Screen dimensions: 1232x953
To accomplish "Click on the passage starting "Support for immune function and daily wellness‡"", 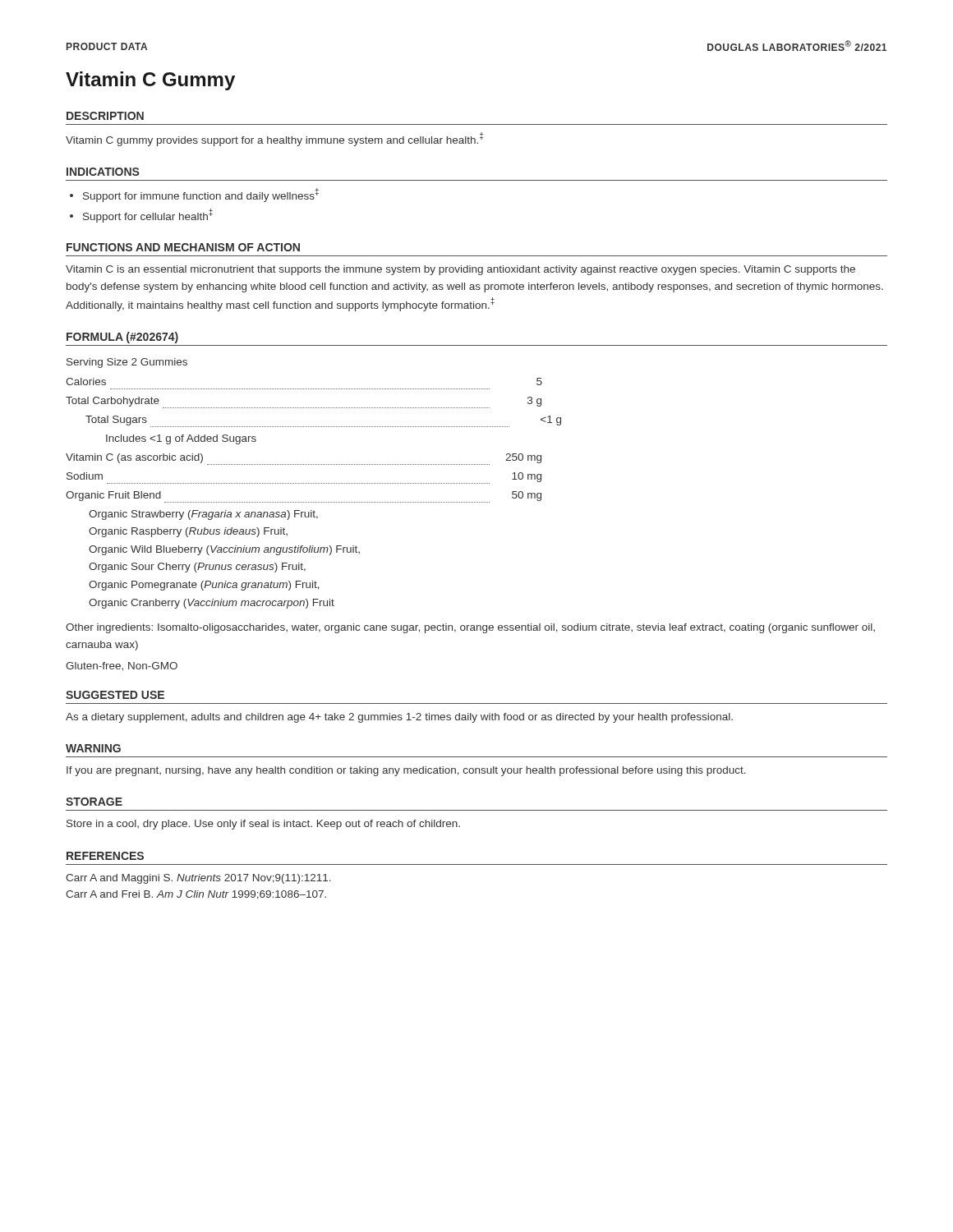I will [x=201, y=194].
